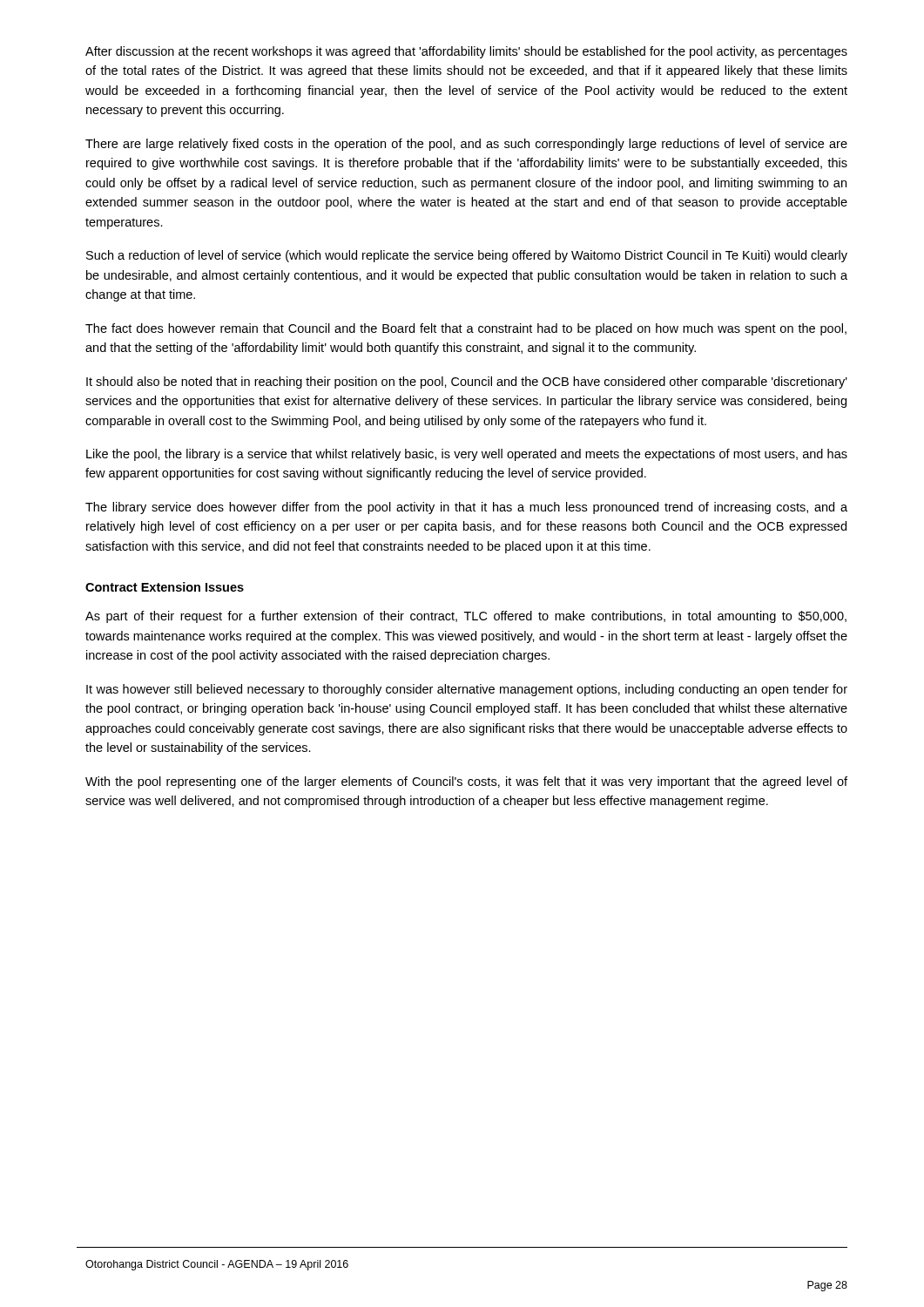Locate the text block that reads "The library service does however differ from"
Viewport: 924px width, 1307px height.
[466, 527]
